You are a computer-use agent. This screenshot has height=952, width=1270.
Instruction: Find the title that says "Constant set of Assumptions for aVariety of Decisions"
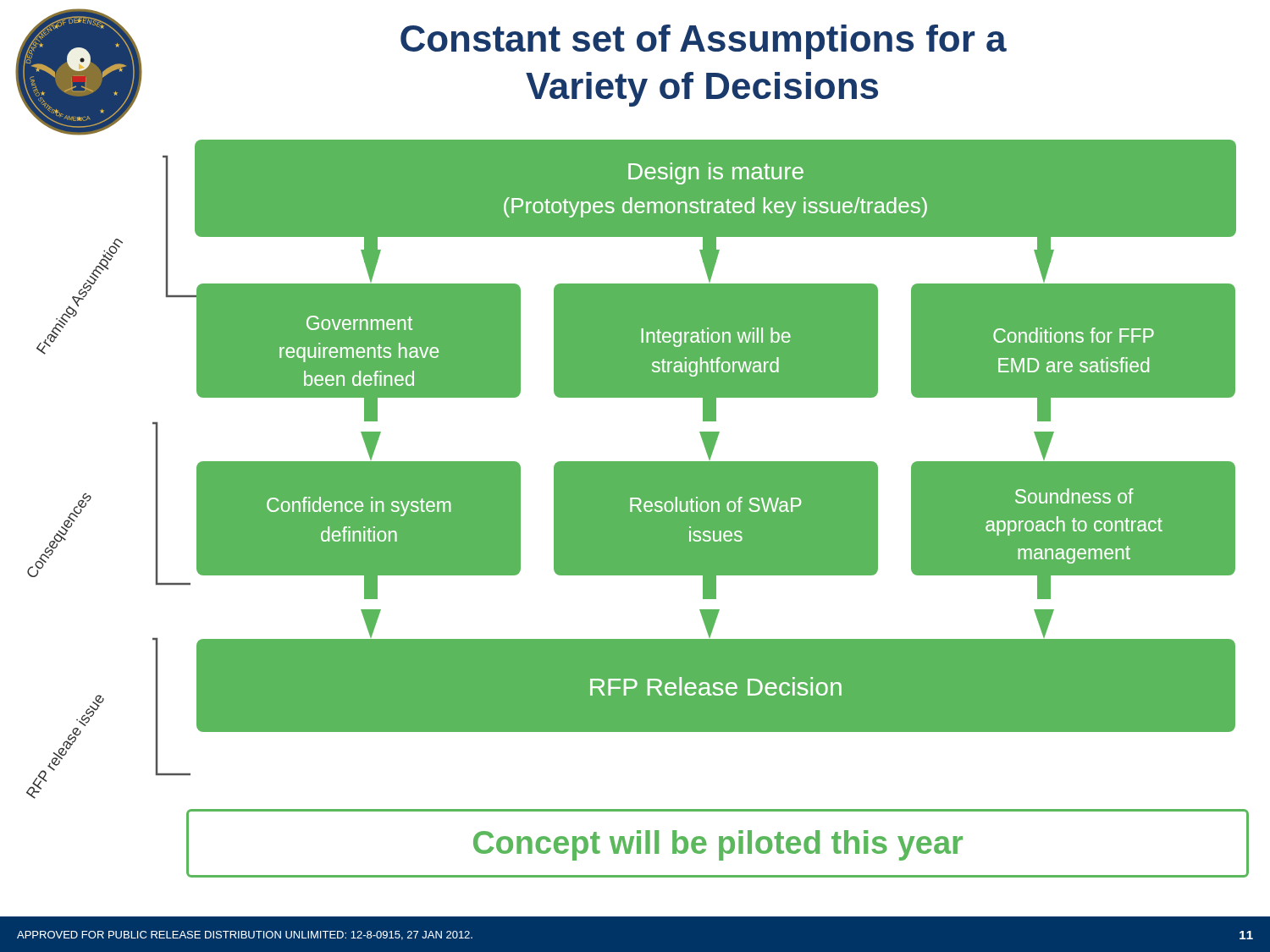click(703, 63)
